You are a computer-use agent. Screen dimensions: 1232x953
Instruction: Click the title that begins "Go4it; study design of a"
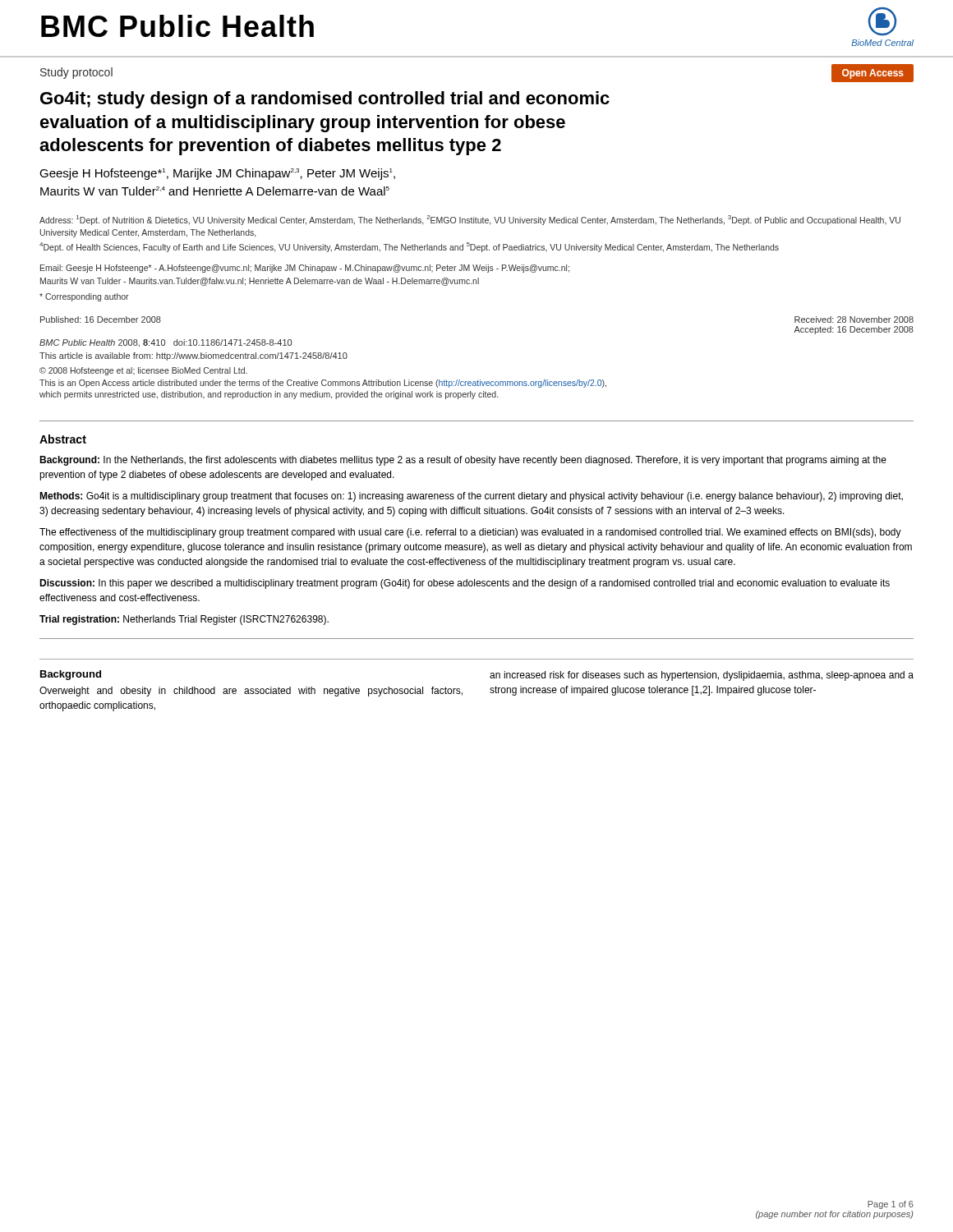coord(325,122)
